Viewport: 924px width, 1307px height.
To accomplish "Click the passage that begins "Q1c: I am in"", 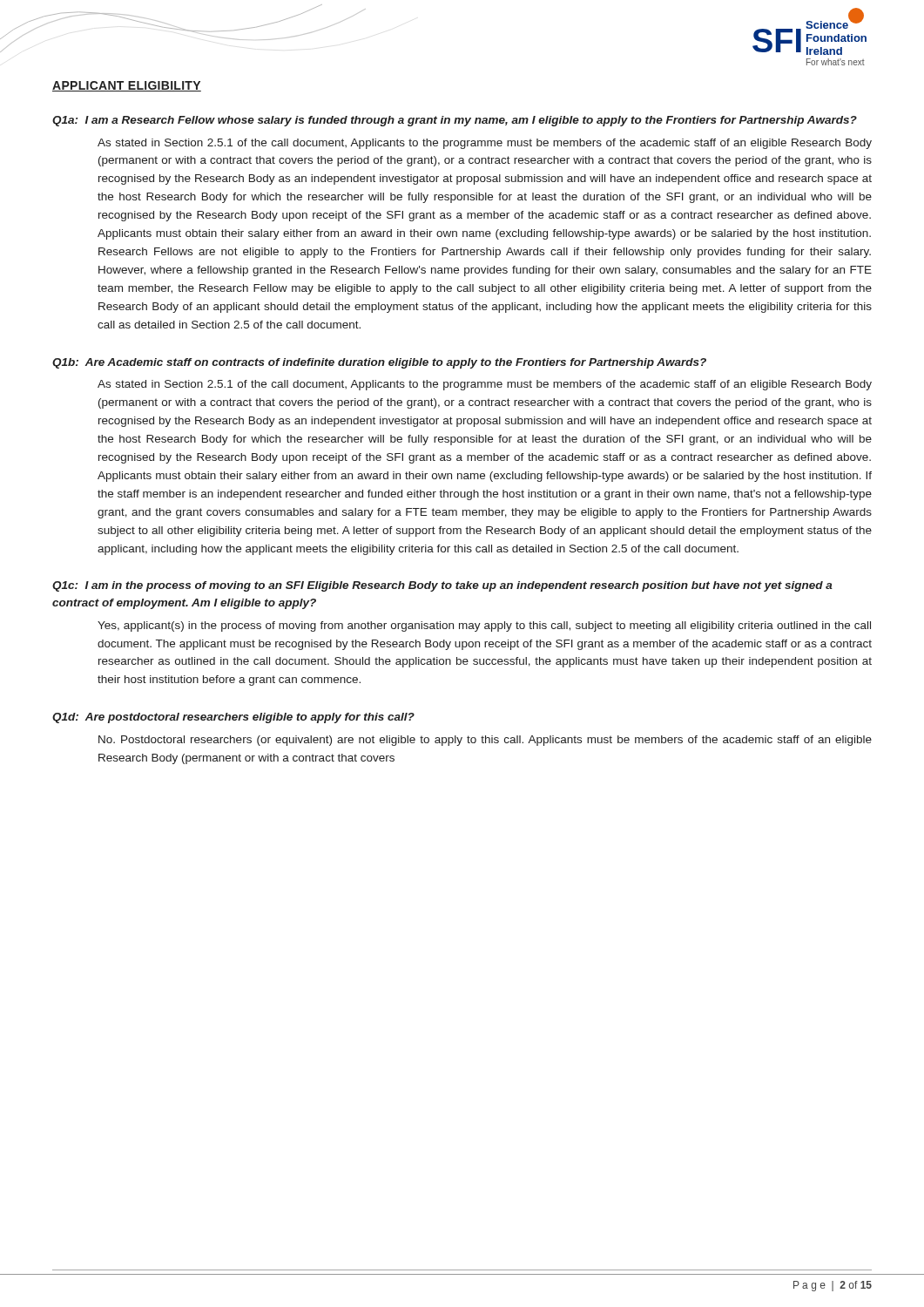I will [462, 633].
